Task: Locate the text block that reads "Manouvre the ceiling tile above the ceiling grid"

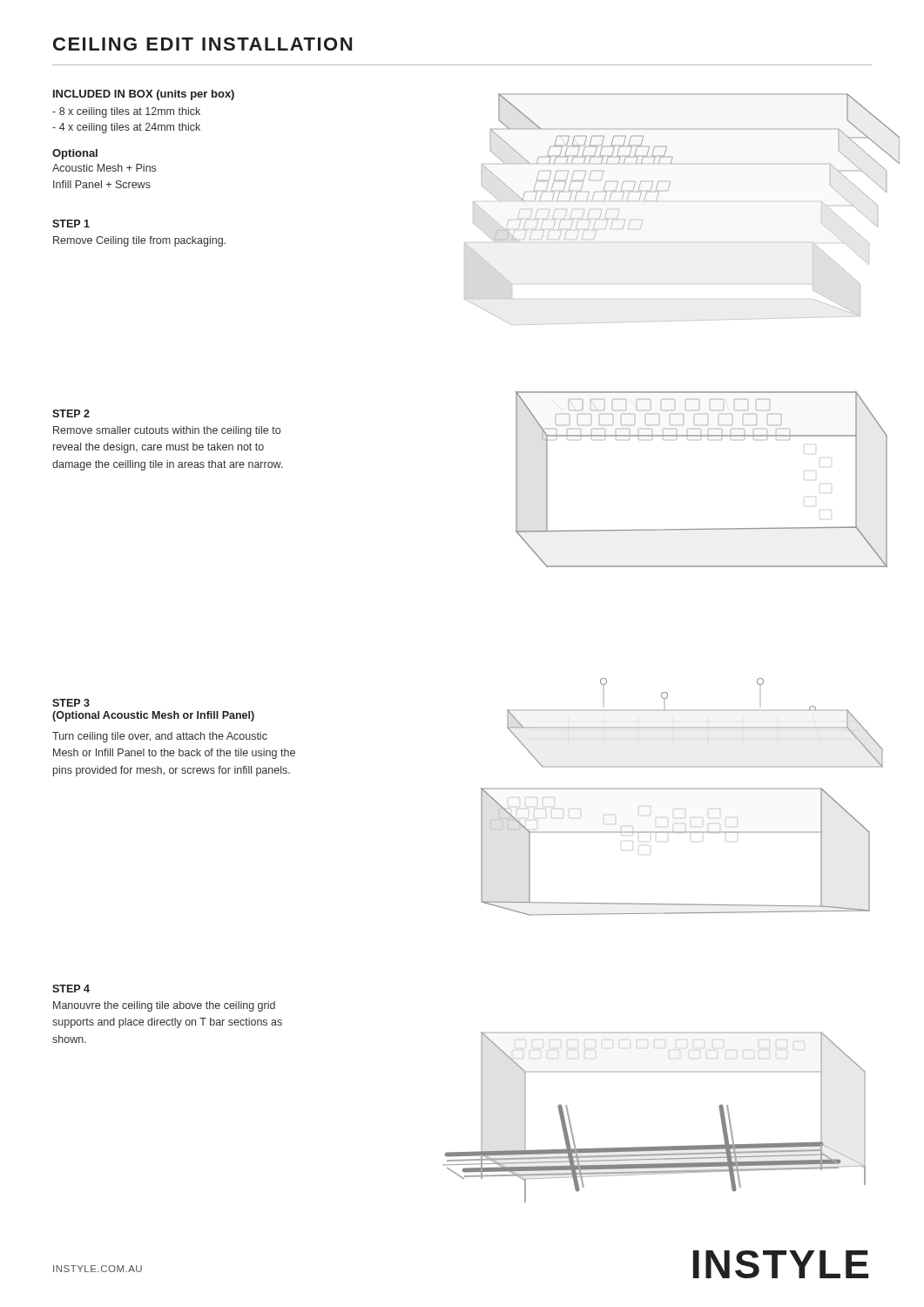Action: coord(167,1022)
